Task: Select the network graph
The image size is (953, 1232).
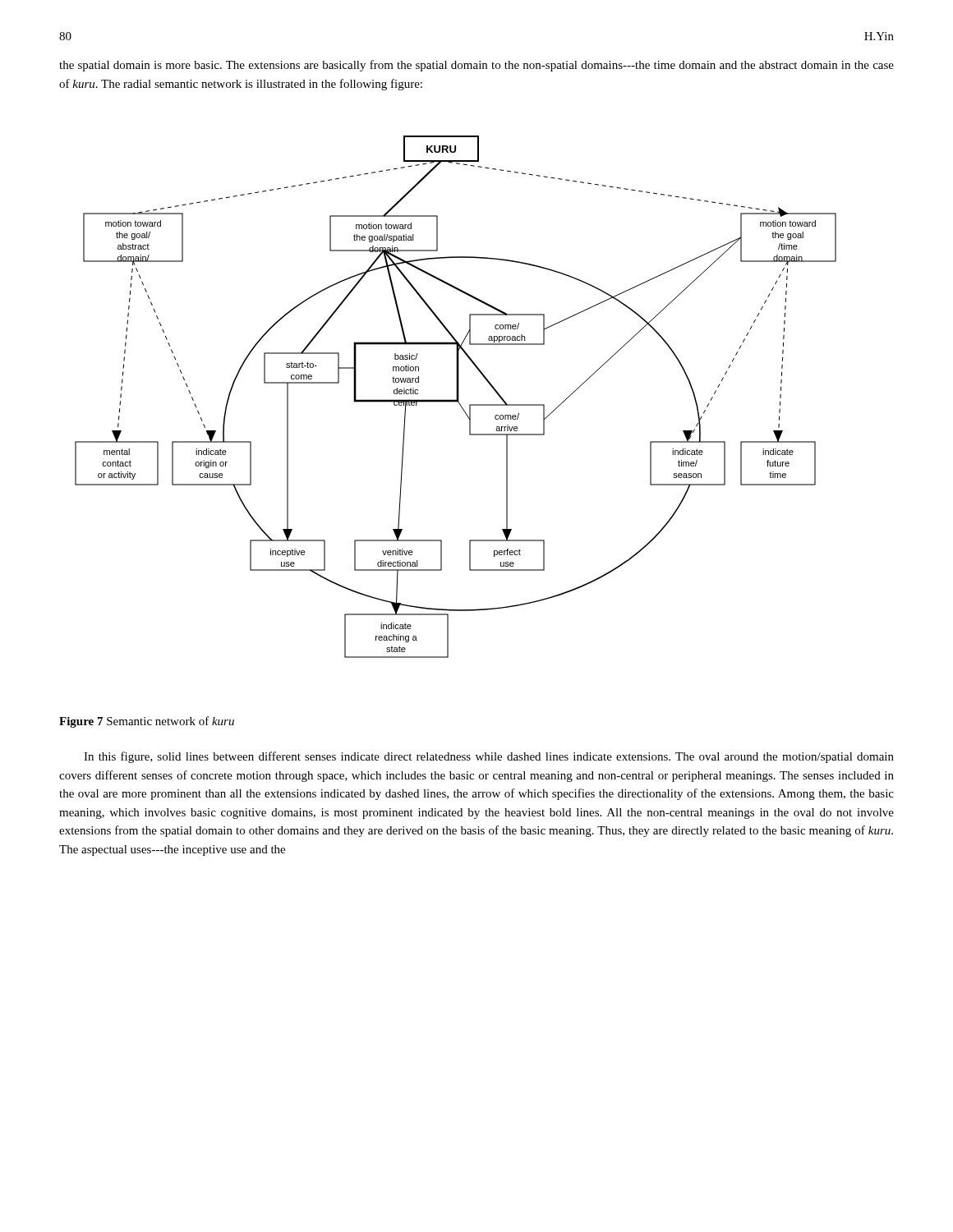Action: pyautogui.click(x=476, y=409)
